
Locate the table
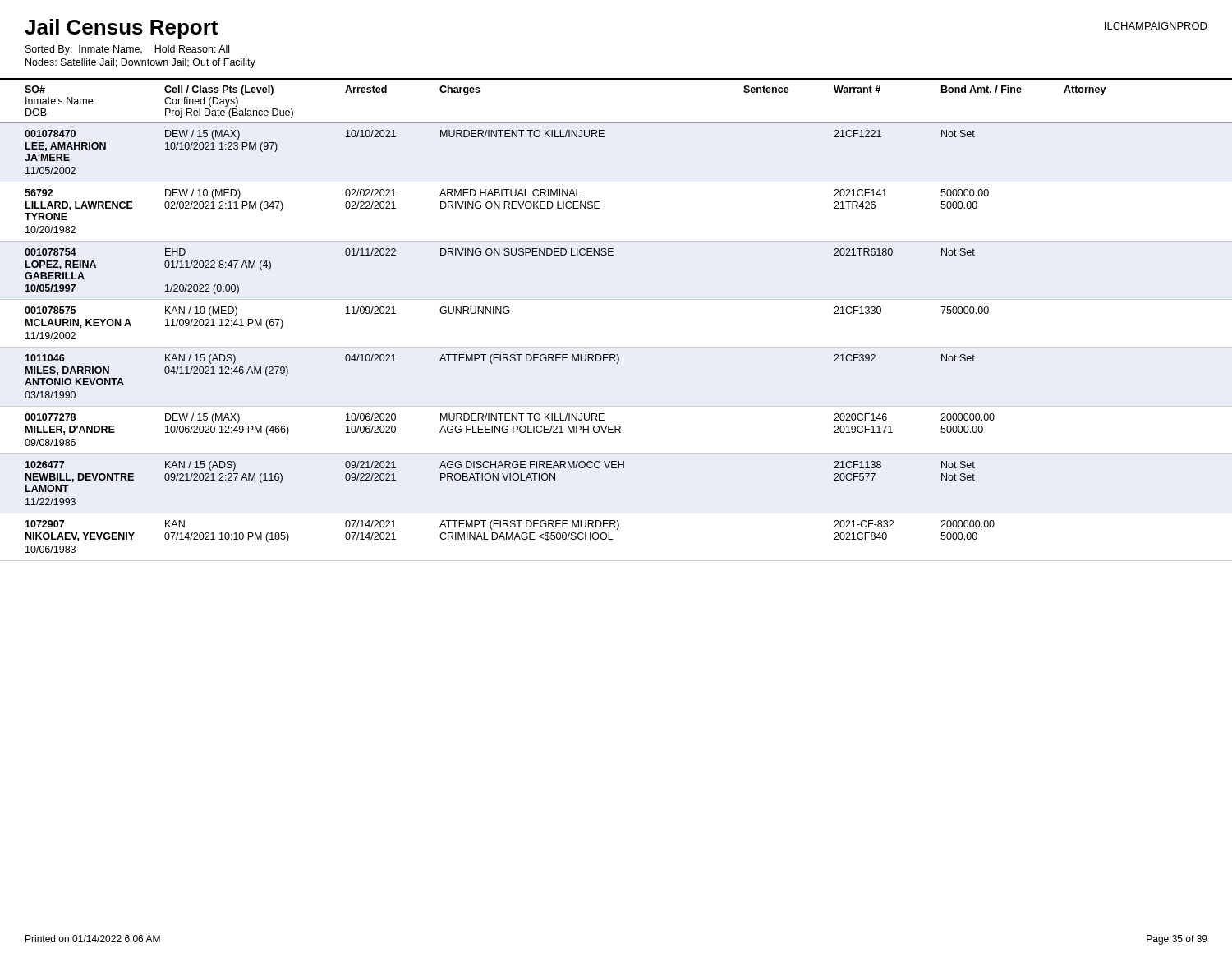(x=616, y=320)
